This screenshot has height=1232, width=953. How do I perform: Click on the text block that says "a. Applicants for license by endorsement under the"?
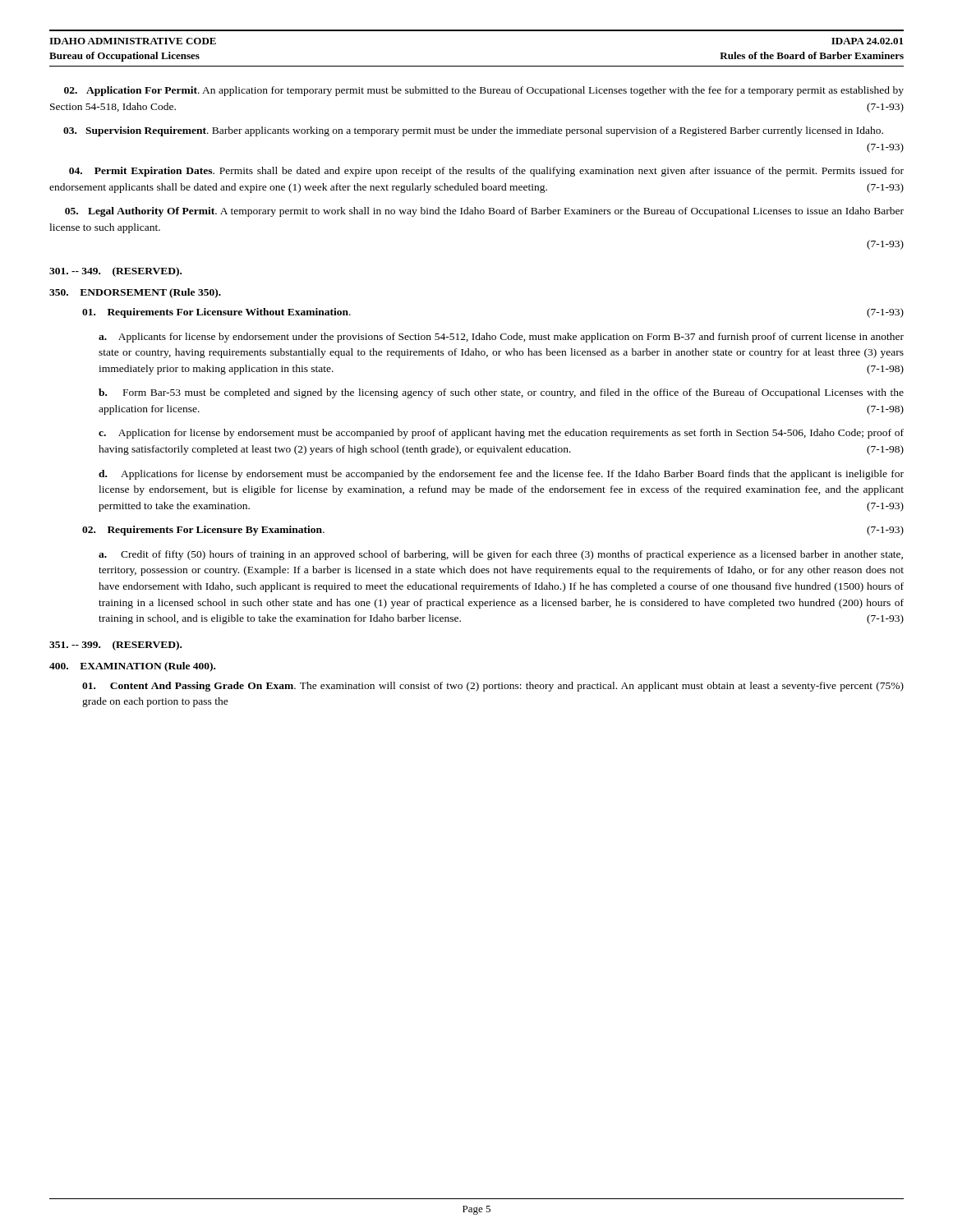tap(501, 353)
